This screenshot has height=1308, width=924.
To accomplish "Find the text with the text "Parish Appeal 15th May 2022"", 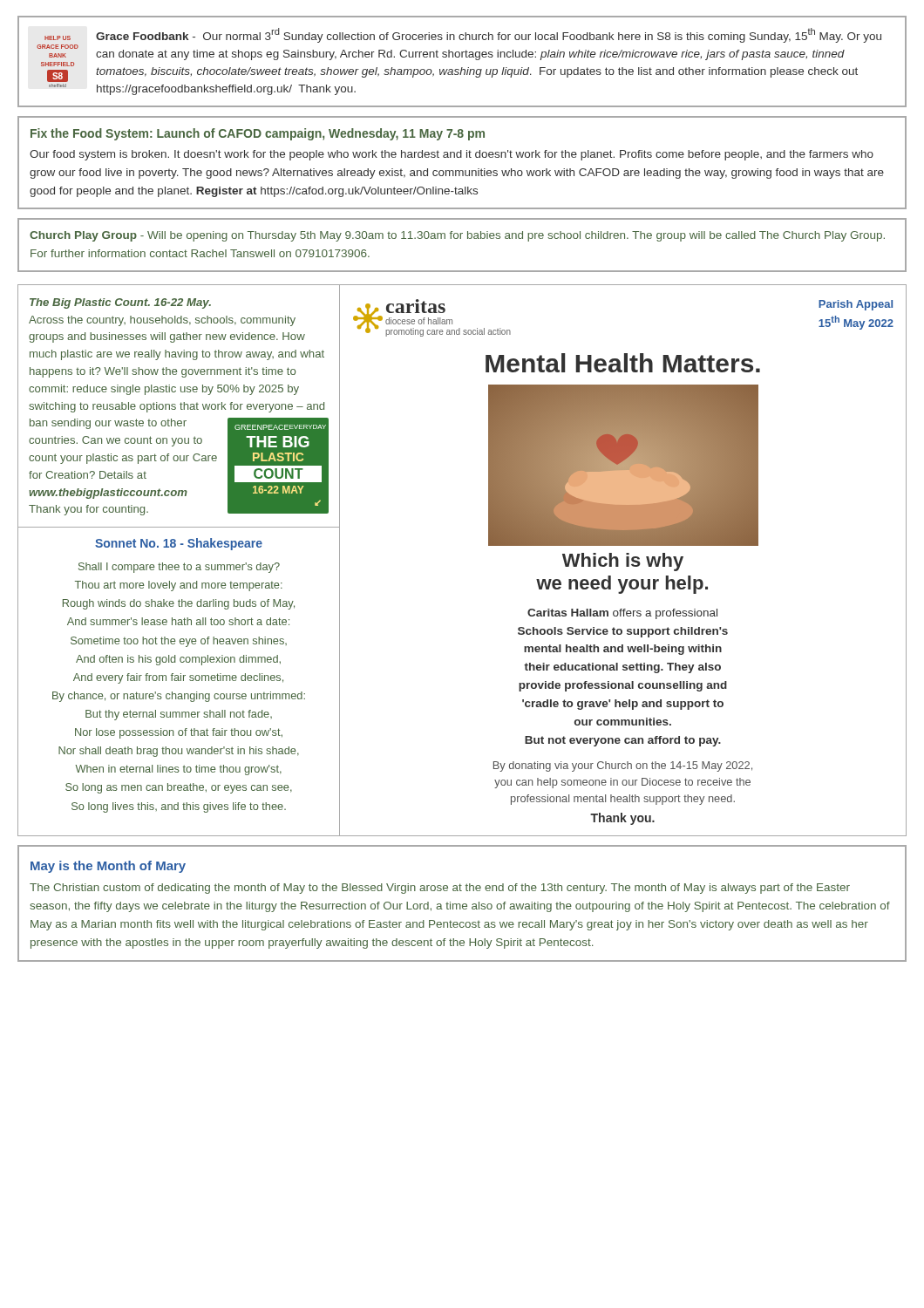I will pos(856,314).
